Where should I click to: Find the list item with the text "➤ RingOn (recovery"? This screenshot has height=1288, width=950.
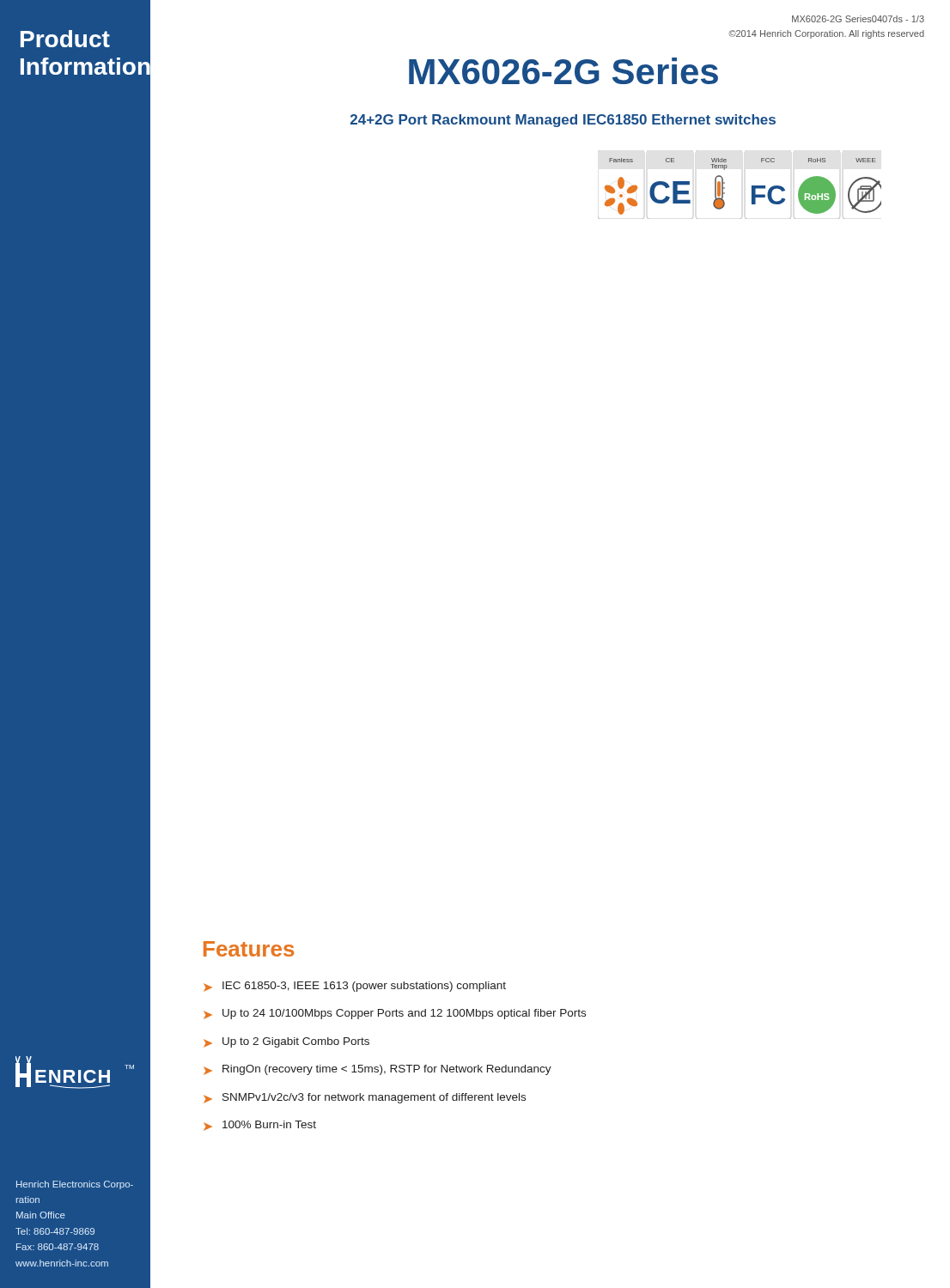pos(376,1071)
